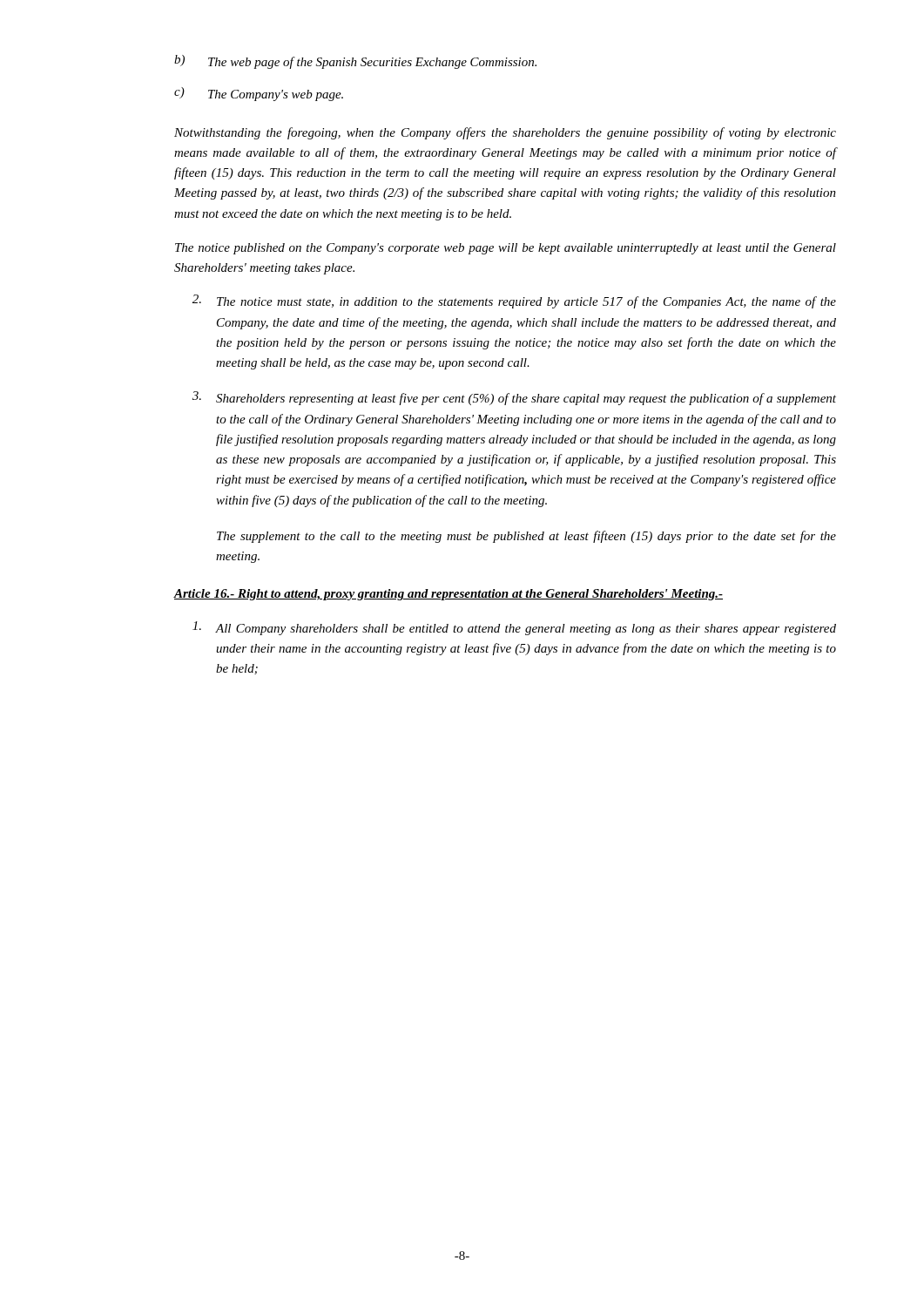Locate the list item with the text "c) The Company's web page."
This screenshot has width=924, height=1307.
pos(259,95)
